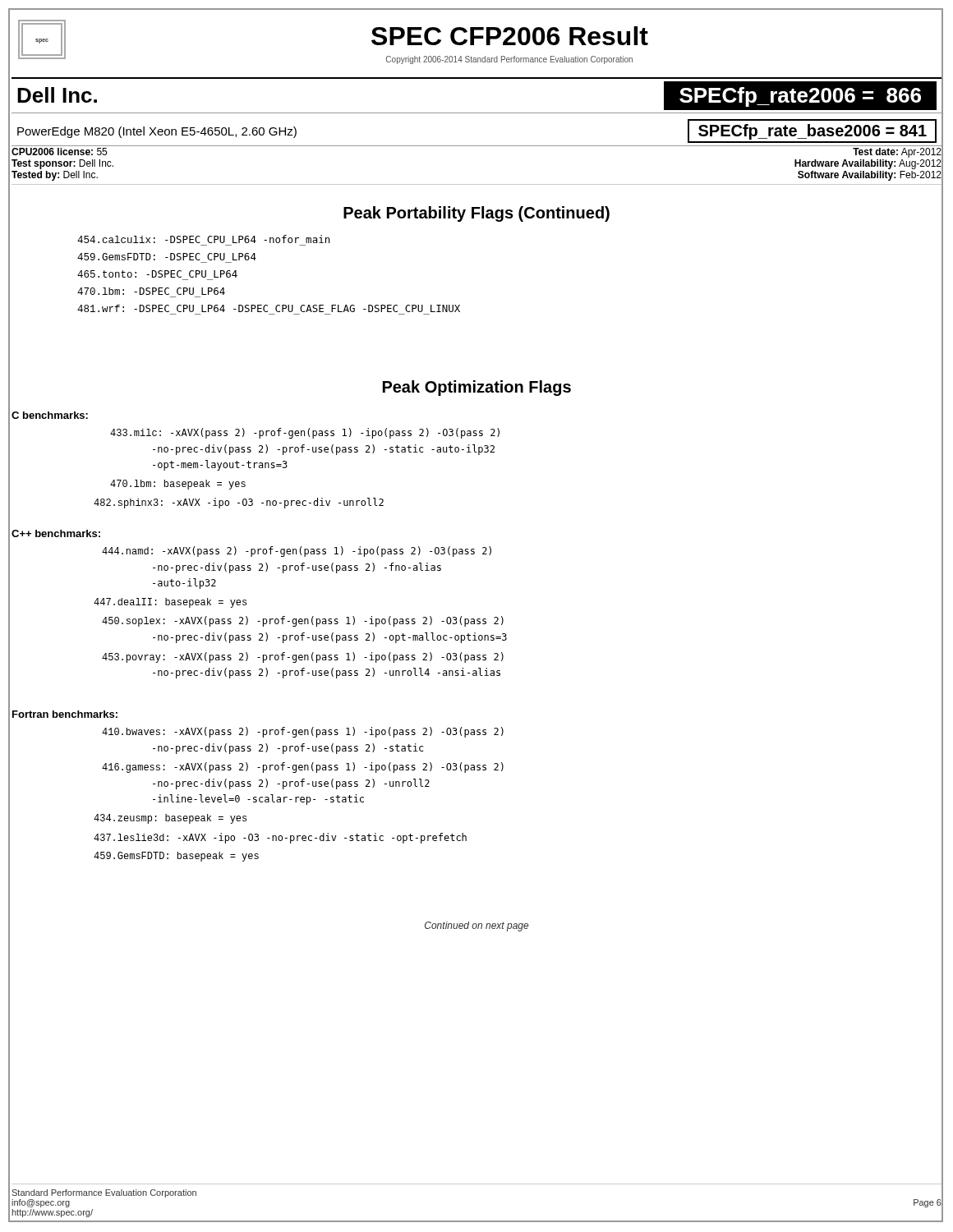953x1232 pixels.
Task: Navigate to the region starting "416.gamess: -xAVX(pass 2) -prof-gen(pass 1) -ipo(pass 2) -O3(pass"
Action: click(x=304, y=785)
